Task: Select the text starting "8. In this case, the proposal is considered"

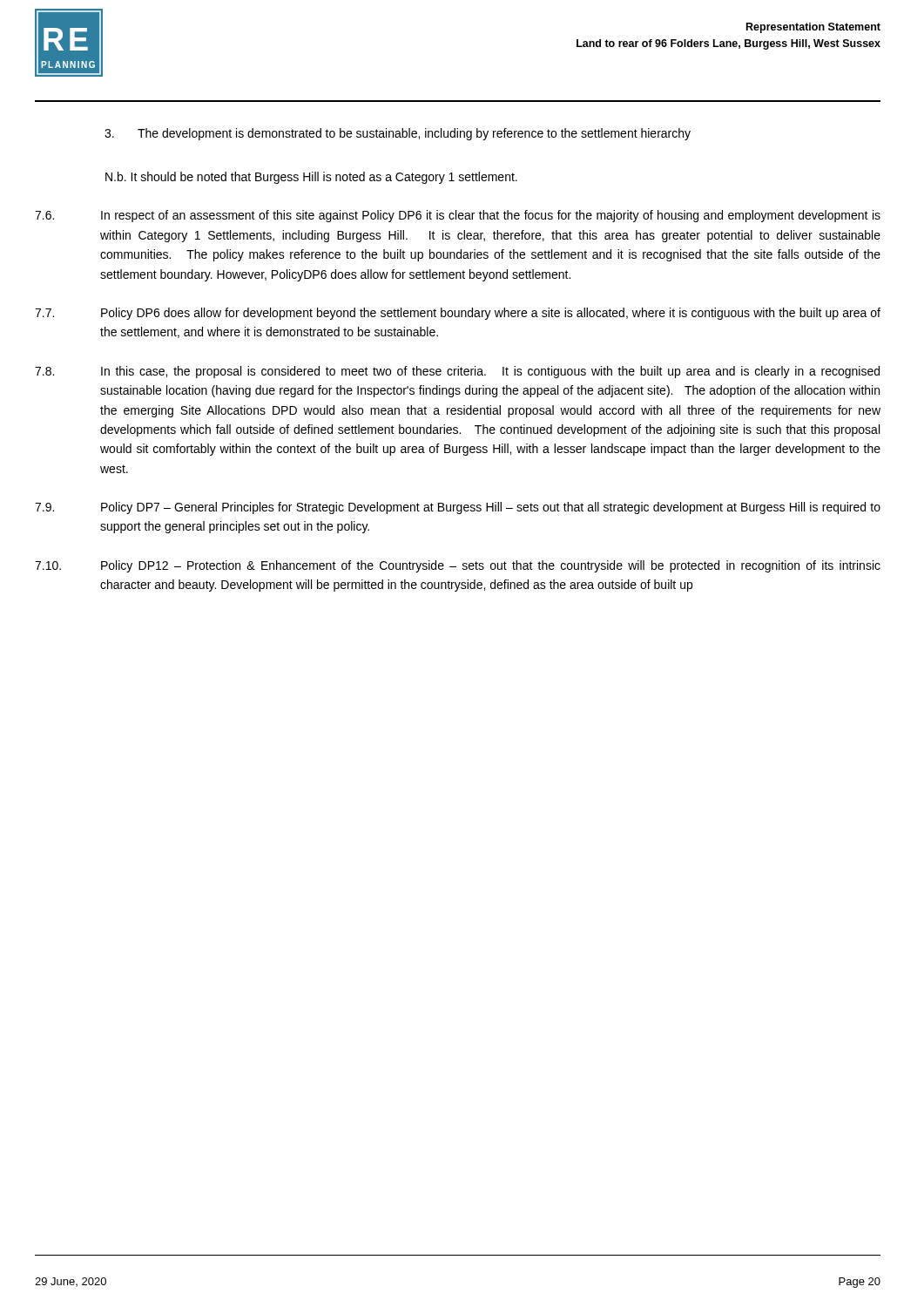Action: [458, 420]
